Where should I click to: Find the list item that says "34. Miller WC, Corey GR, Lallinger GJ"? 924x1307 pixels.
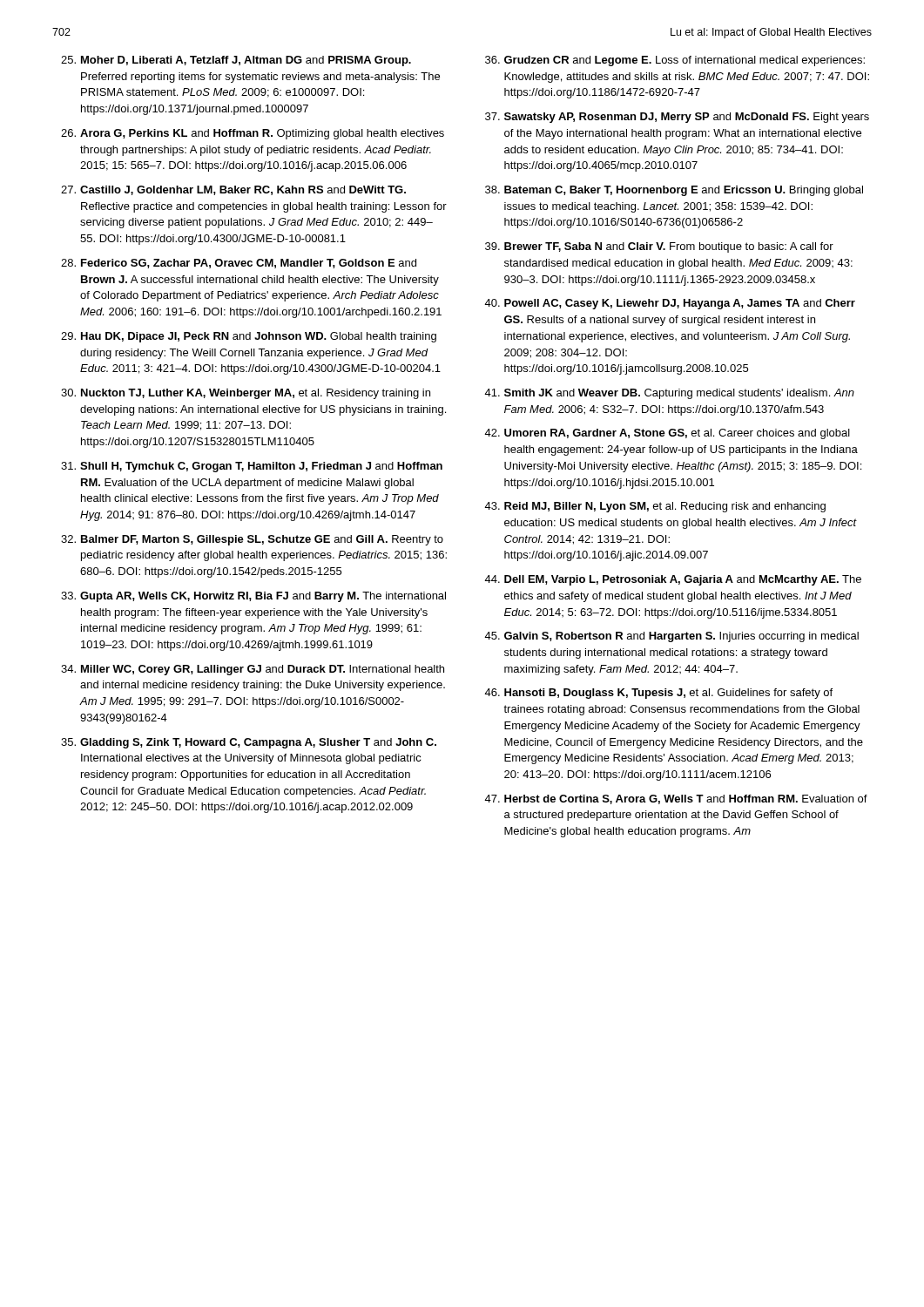point(250,694)
